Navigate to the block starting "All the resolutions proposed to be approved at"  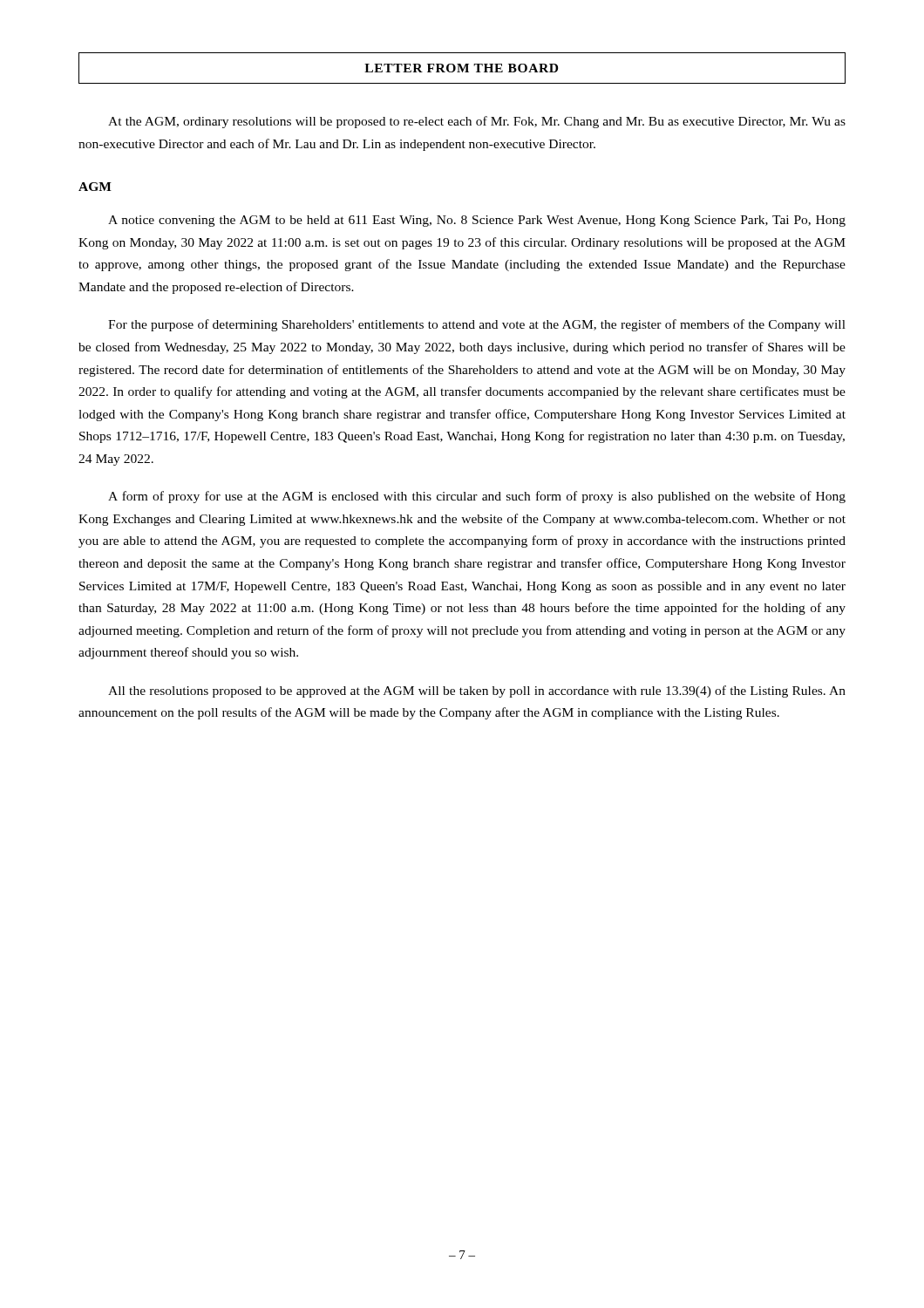462,701
